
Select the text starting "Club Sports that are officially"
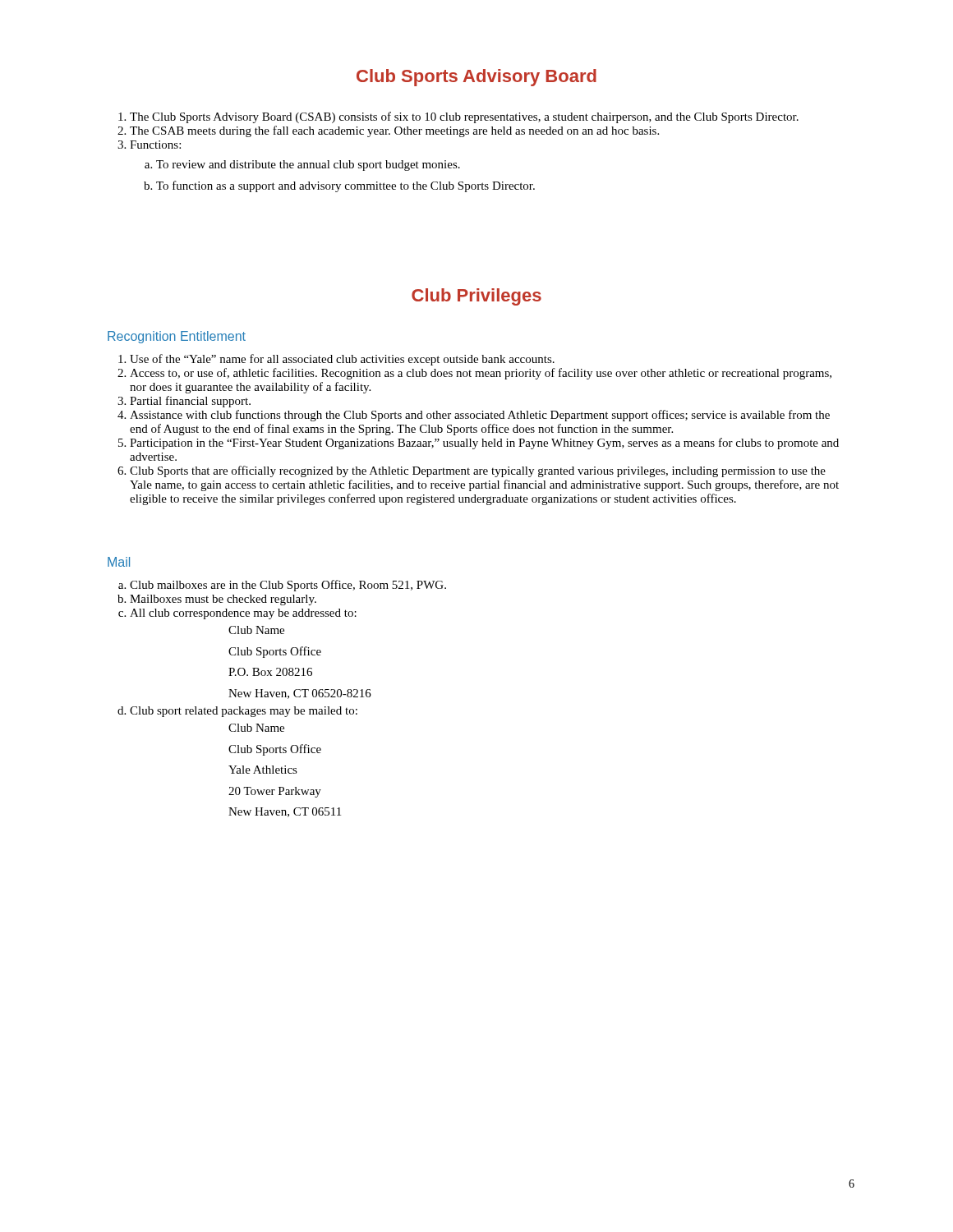488,485
